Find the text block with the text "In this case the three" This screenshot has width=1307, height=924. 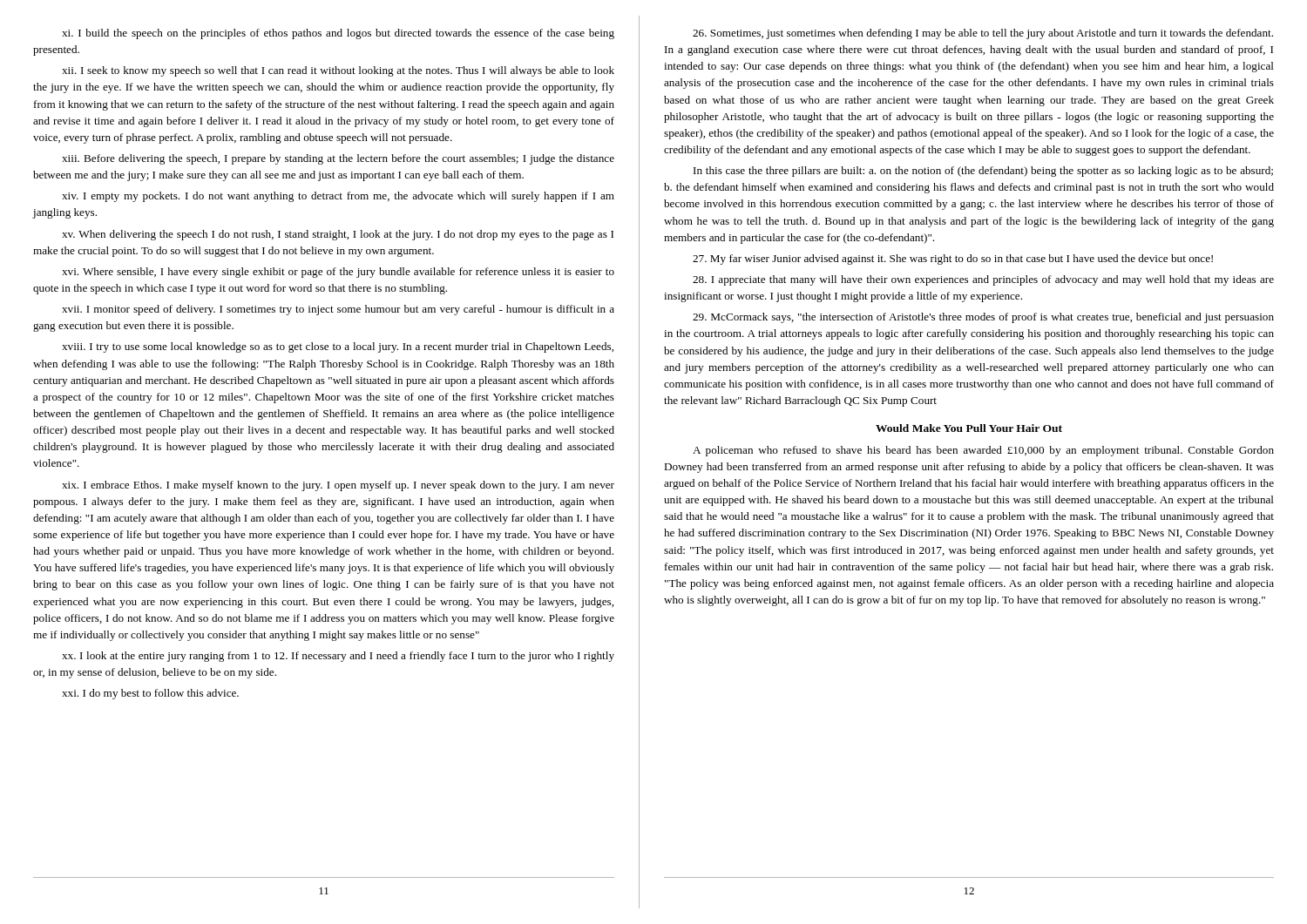tap(969, 204)
